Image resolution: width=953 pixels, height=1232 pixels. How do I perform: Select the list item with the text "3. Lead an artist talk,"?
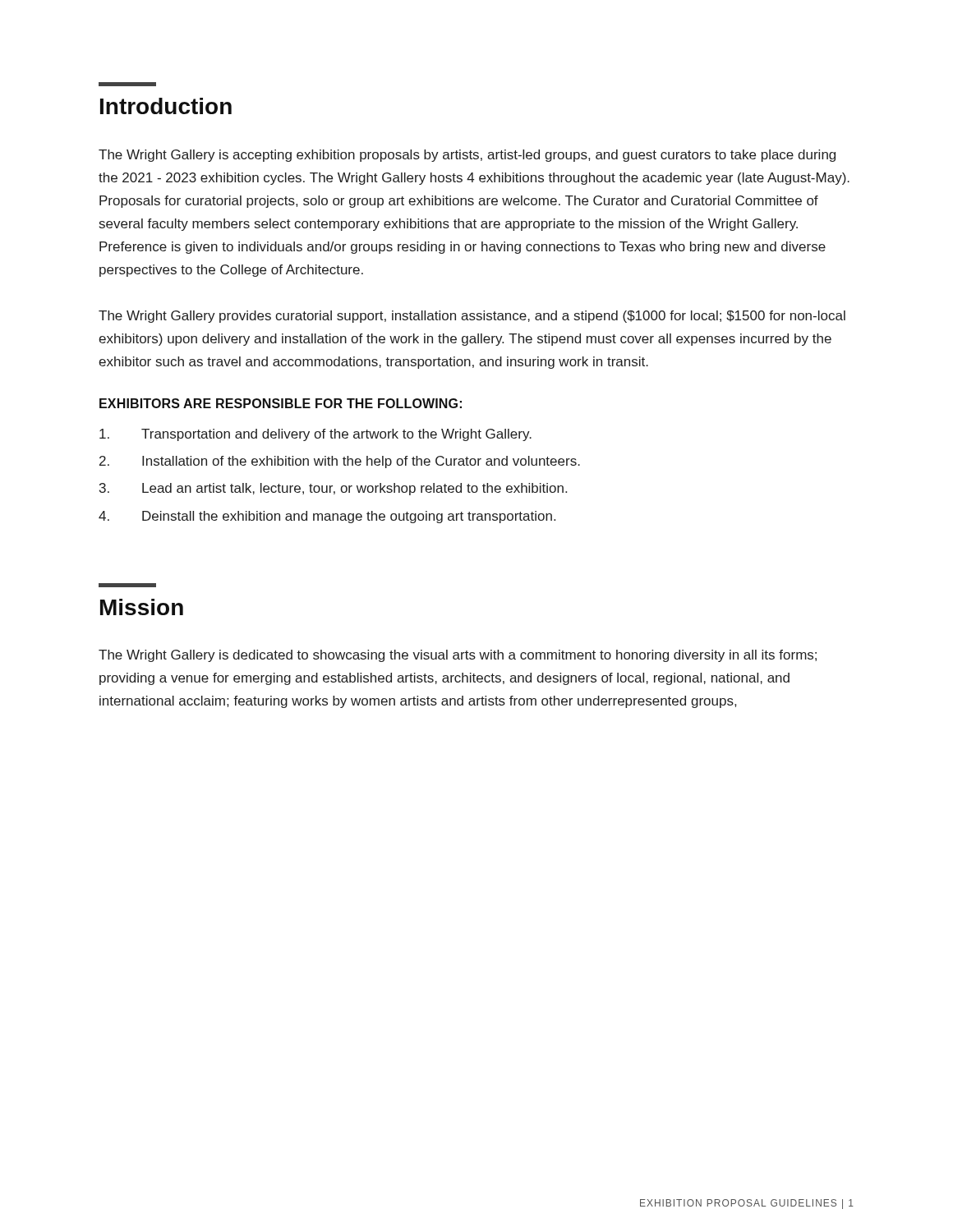476,489
